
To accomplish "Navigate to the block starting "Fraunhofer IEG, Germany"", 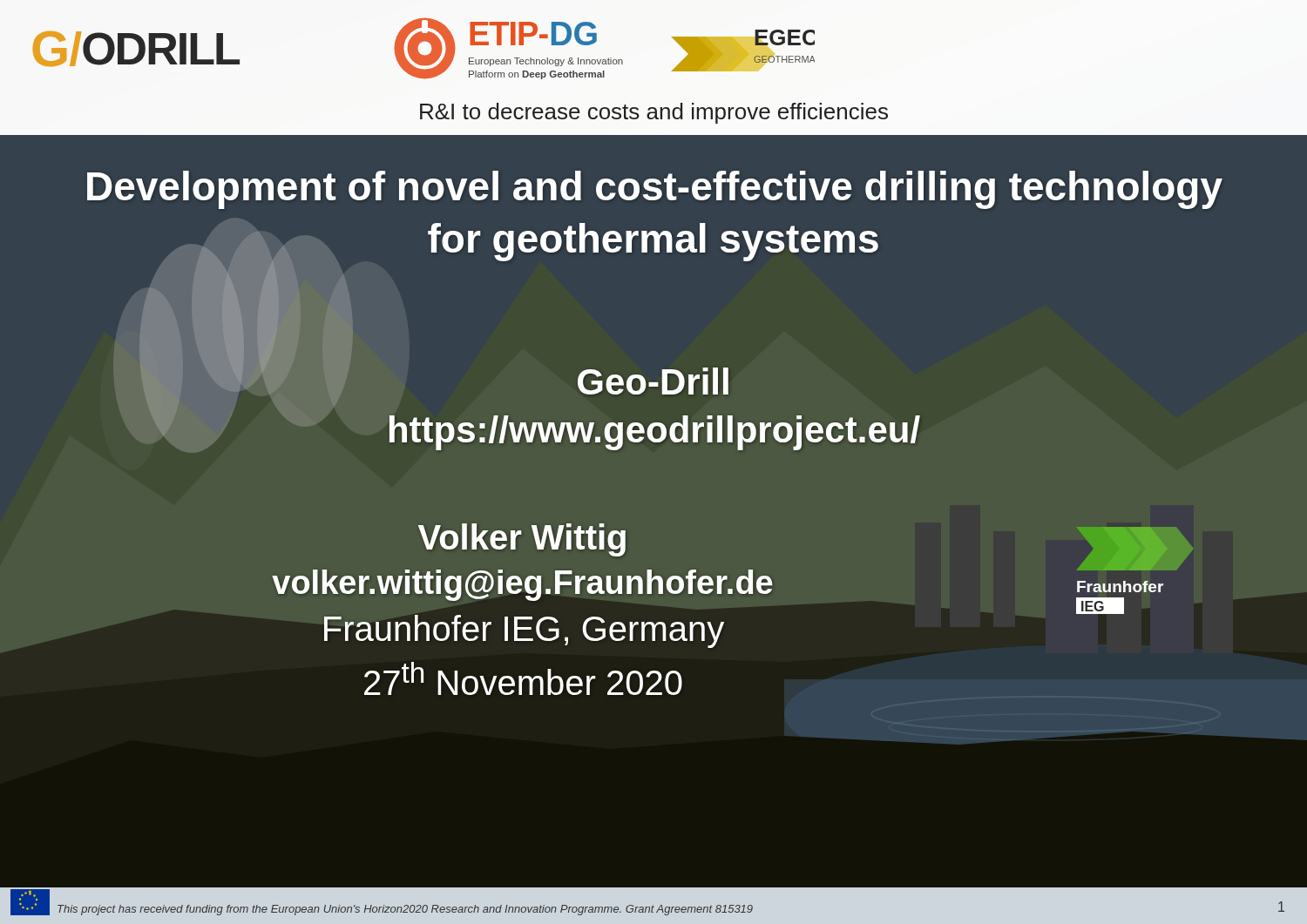I will 523,629.
